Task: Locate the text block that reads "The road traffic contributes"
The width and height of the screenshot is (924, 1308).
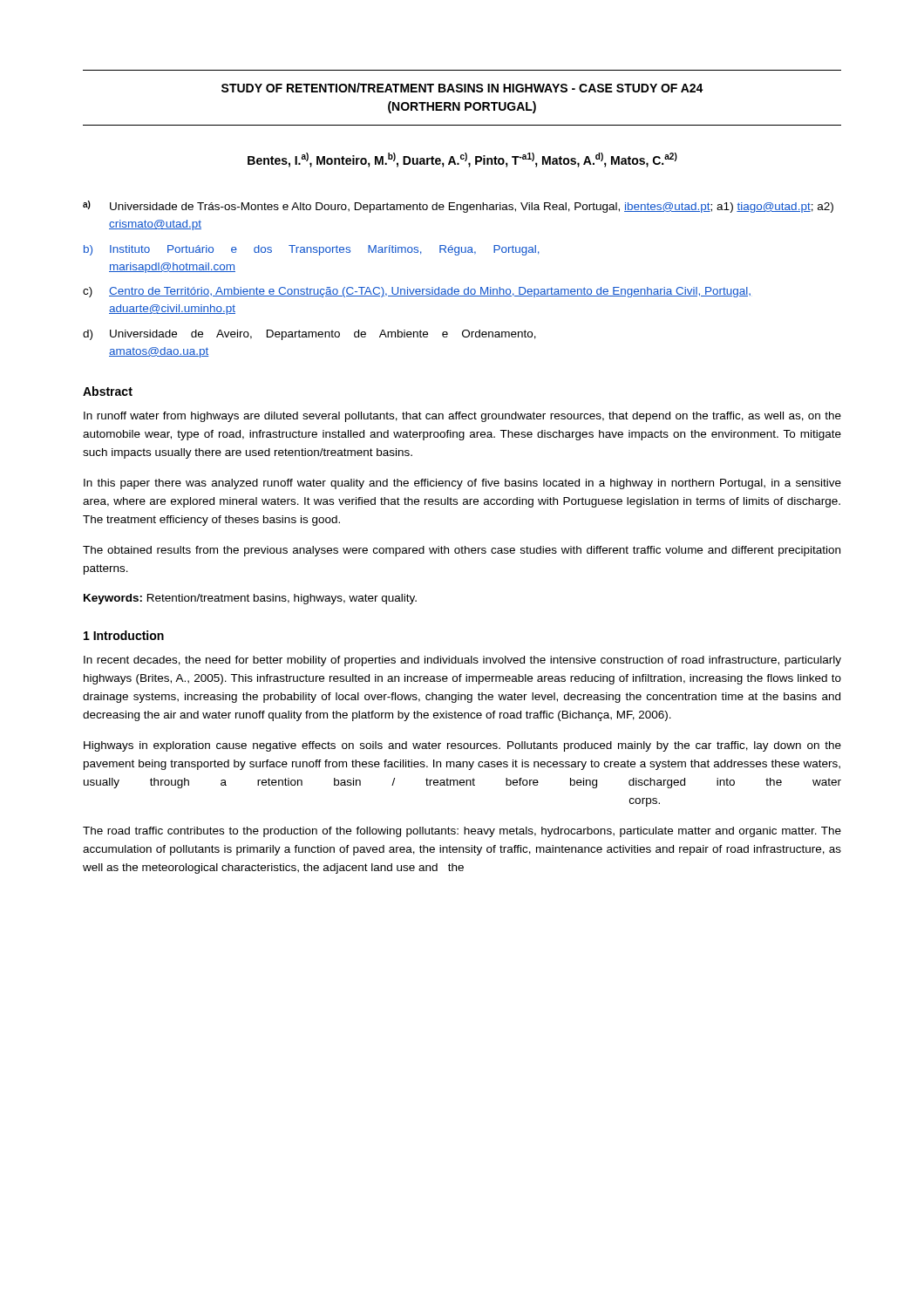Action: 462,849
